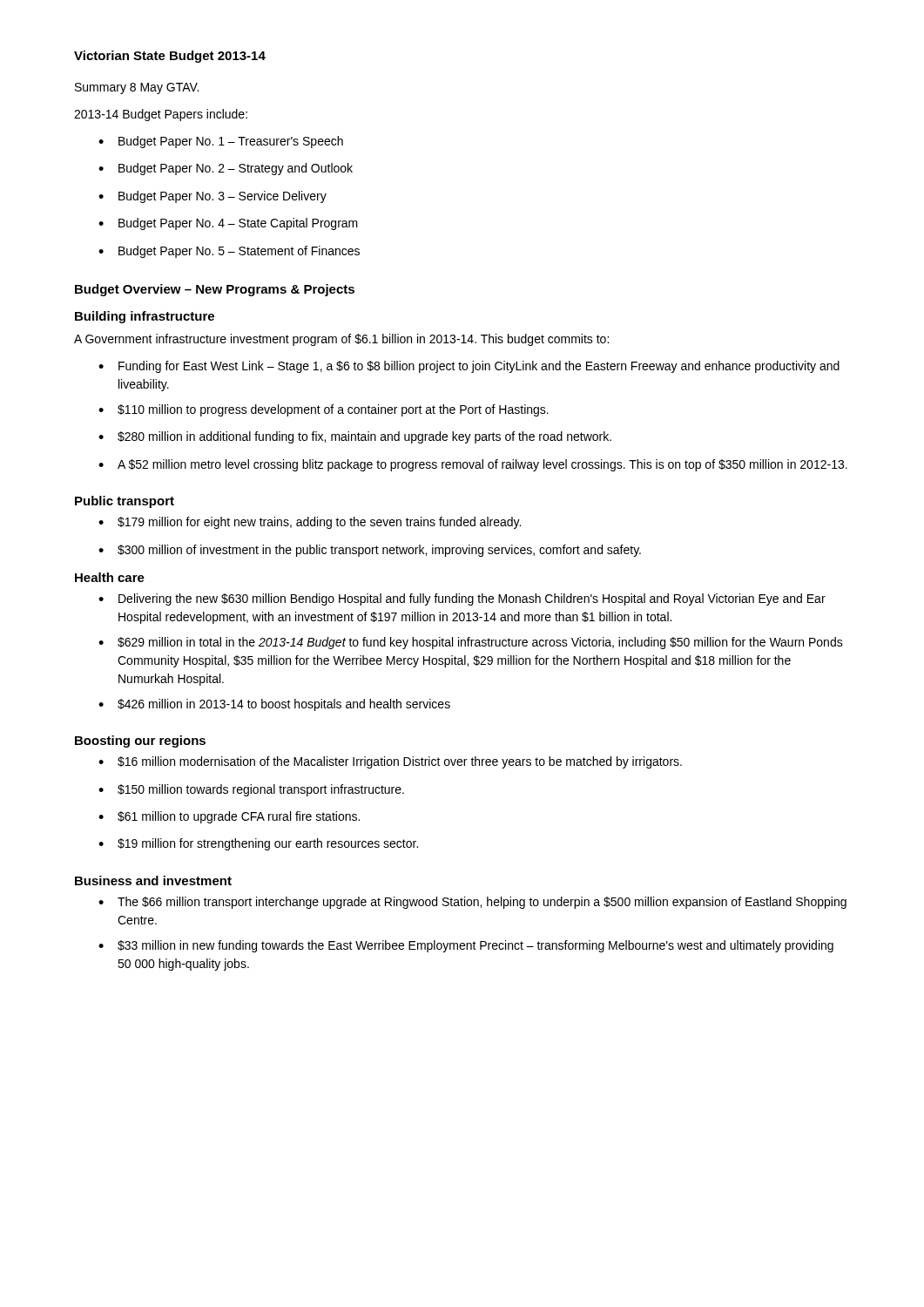Navigate to the passage starting "A Government infrastructure investment program of $6.1 billion"
The image size is (924, 1307).
coord(342,339)
